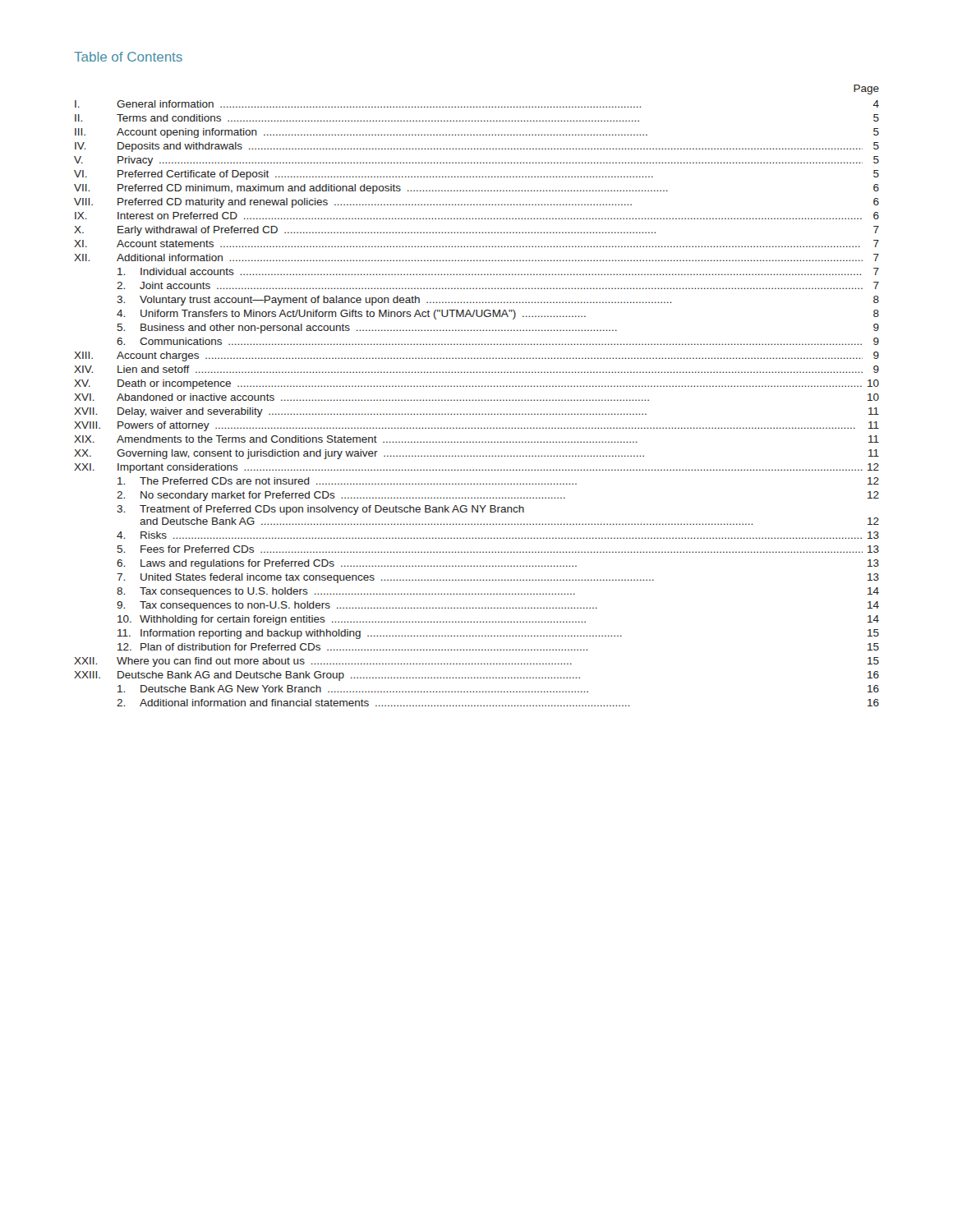Click the passage that begins "Deutsche Bank AG New"
The height and width of the screenshot is (1232, 953).
(498, 689)
